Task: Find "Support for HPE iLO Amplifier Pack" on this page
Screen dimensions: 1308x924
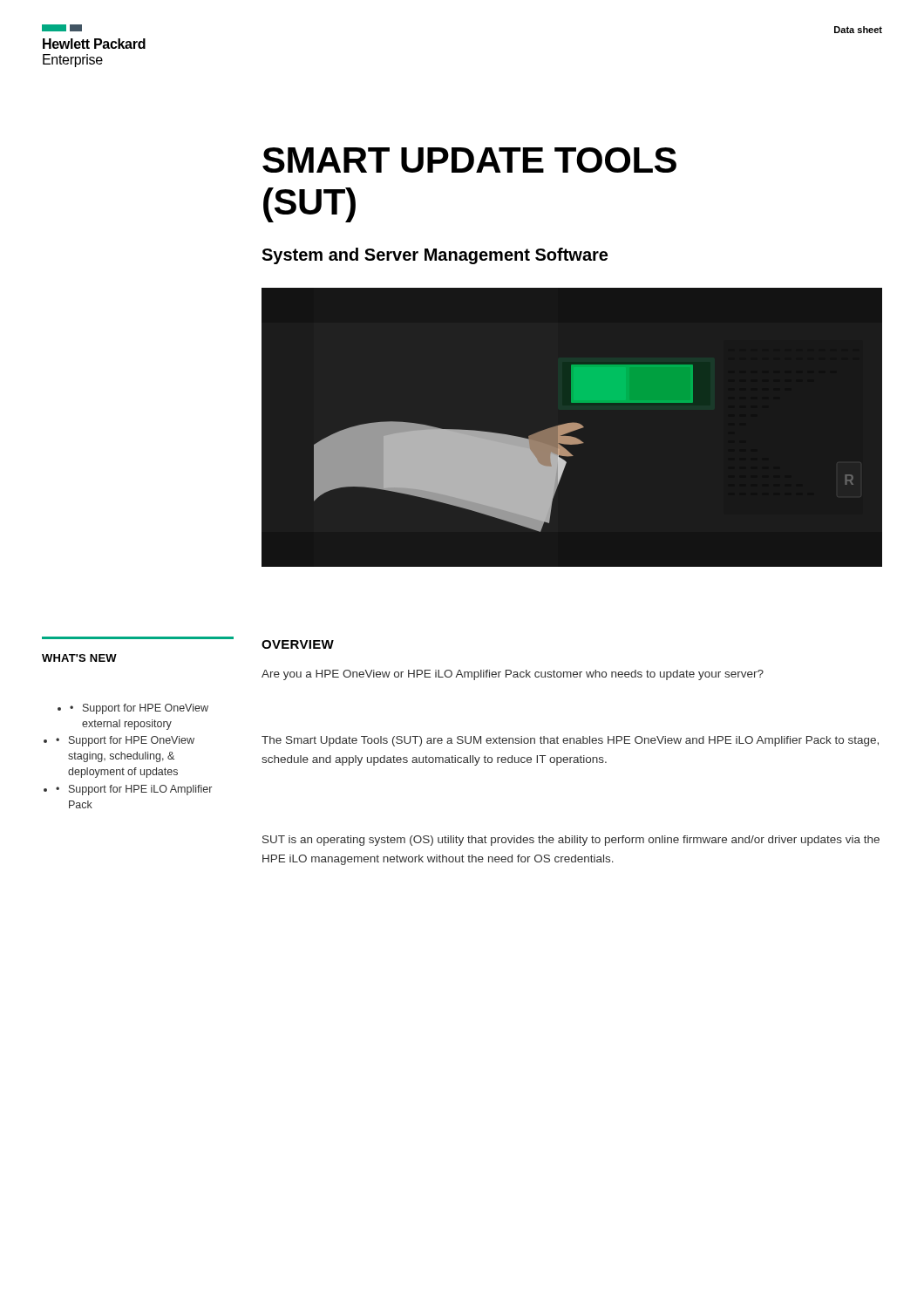Action: (x=138, y=797)
